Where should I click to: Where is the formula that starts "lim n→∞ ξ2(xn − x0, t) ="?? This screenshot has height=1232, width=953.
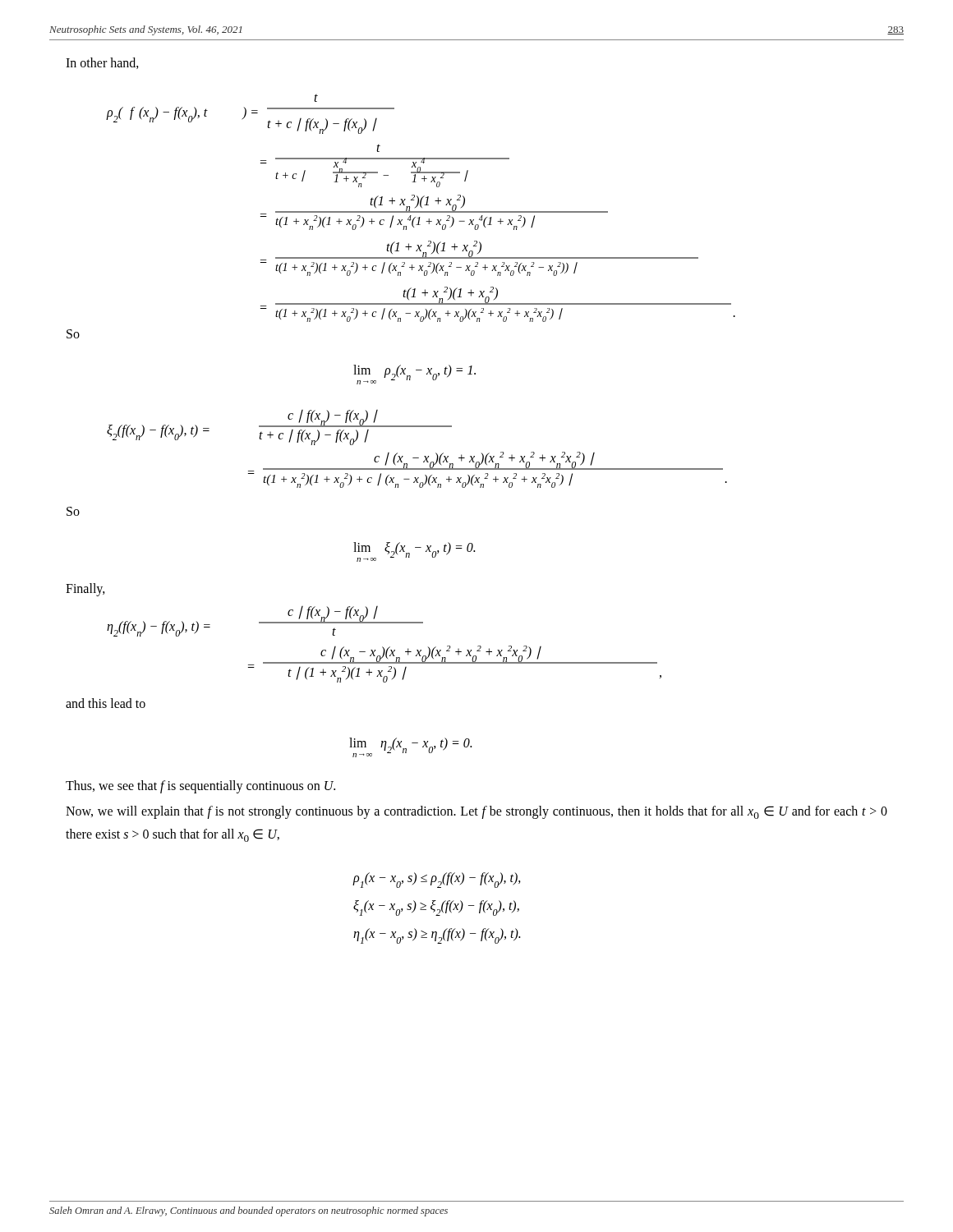476,546
